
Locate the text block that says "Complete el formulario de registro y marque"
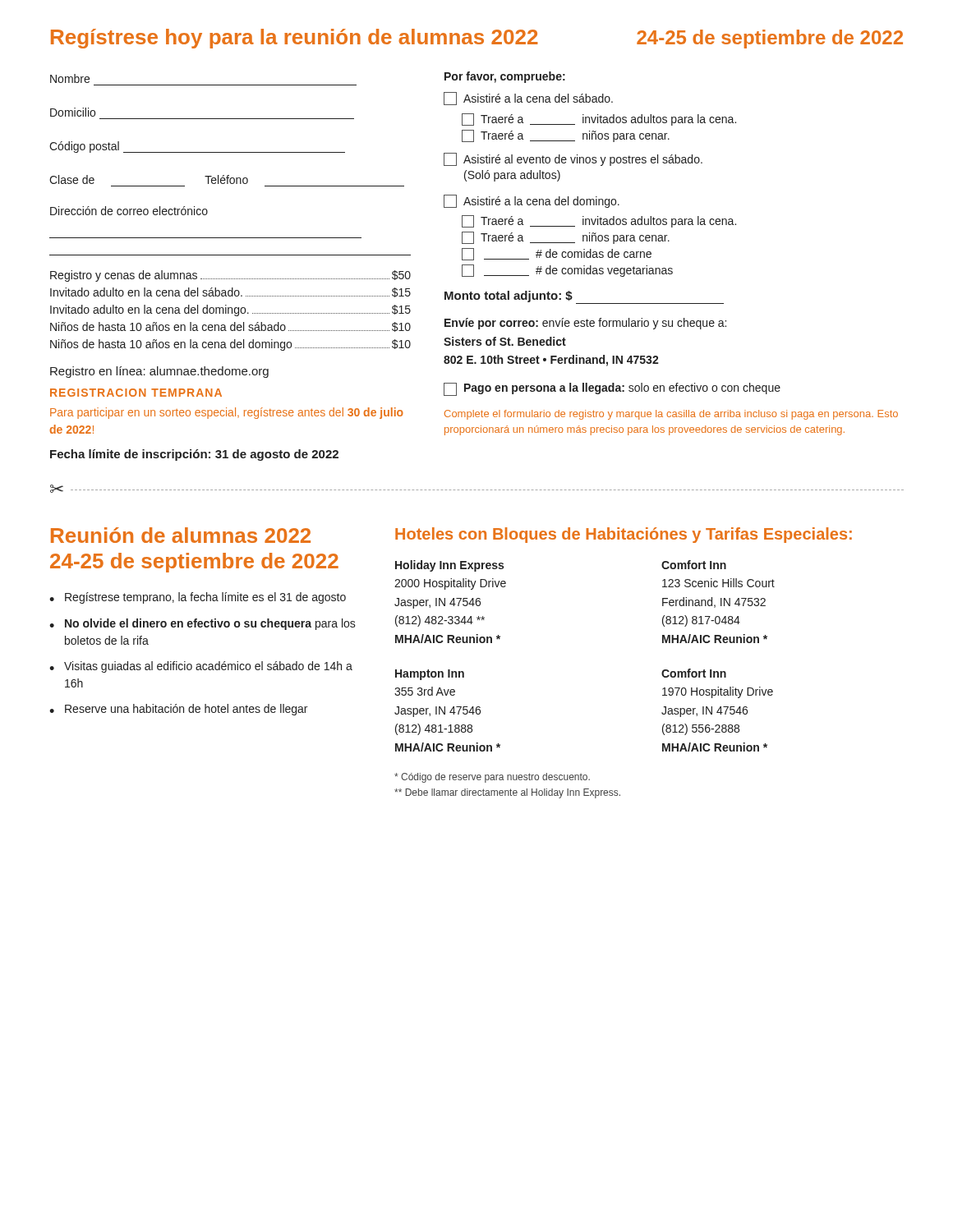coord(671,421)
